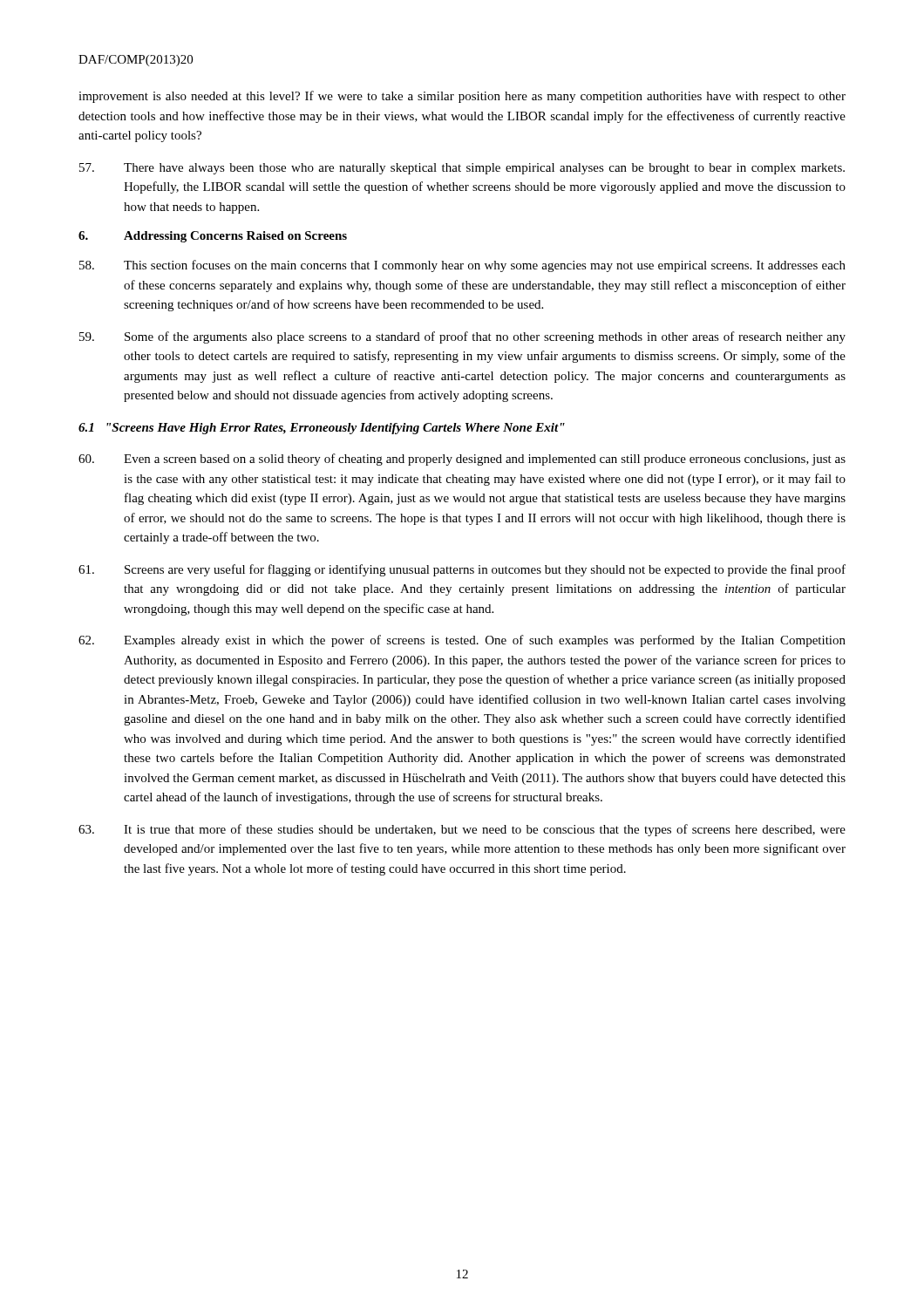The height and width of the screenshot is (1308, 924).
Task: Find the text block starting "6.1 "Screens Have High Error"
Action: (322, 427)
